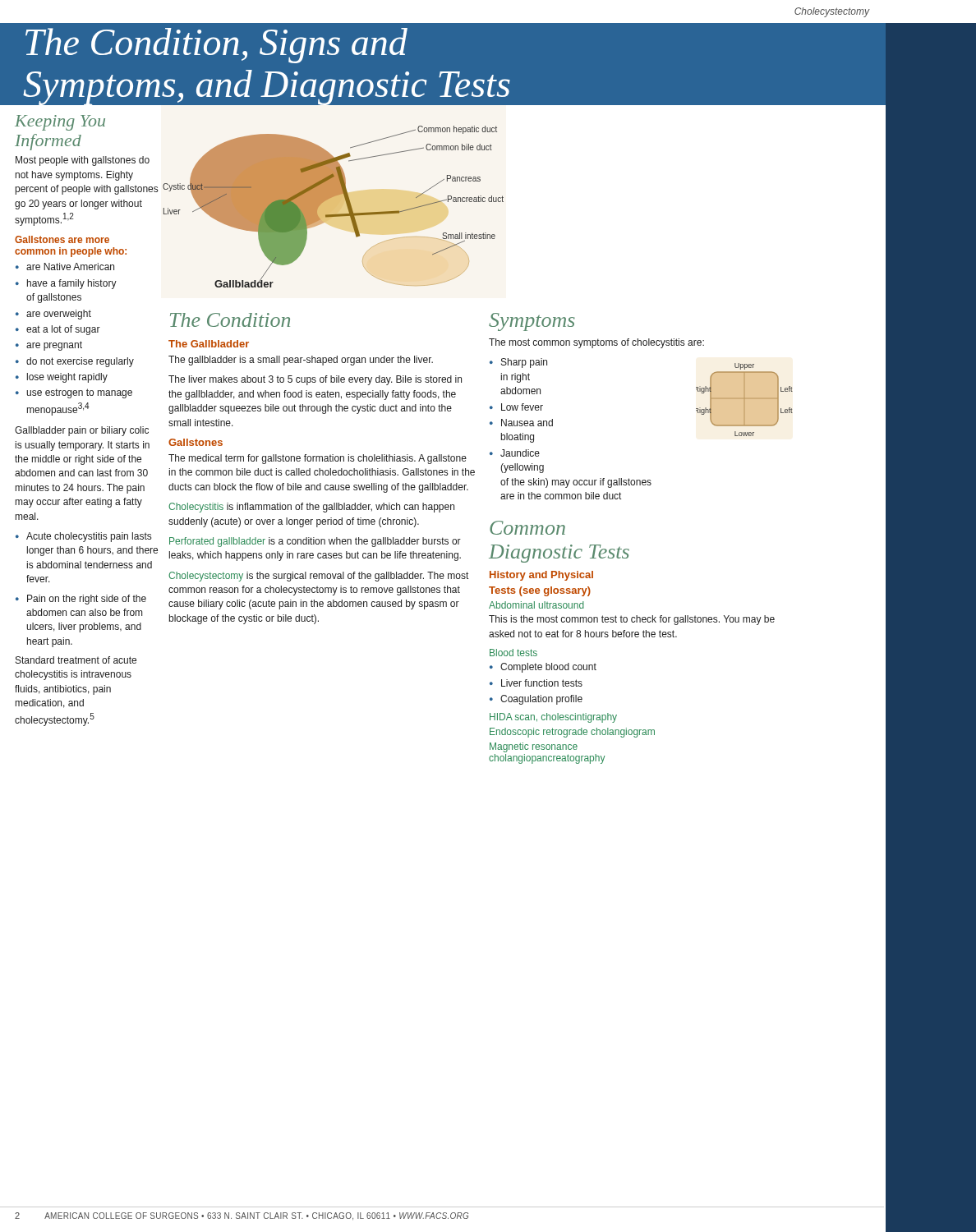Locate the text block that reads "Standard treatment of acute cholecystitis is intravenous fluids,"
This screenshot has width=976, height=1232.
pyautogui.click(x=76, y=690)
